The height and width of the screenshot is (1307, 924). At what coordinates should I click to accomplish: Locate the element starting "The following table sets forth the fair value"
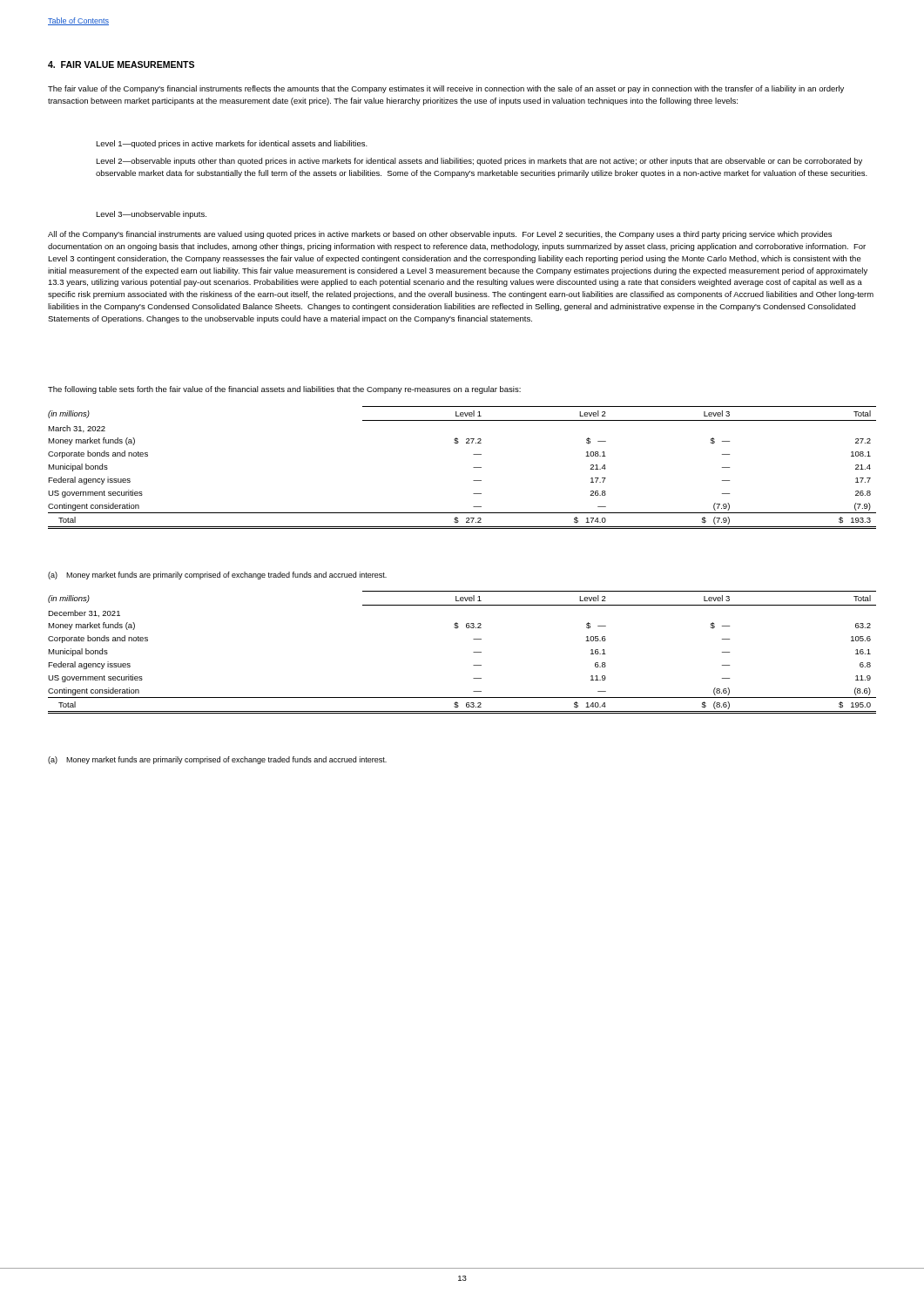pos(284,389)
